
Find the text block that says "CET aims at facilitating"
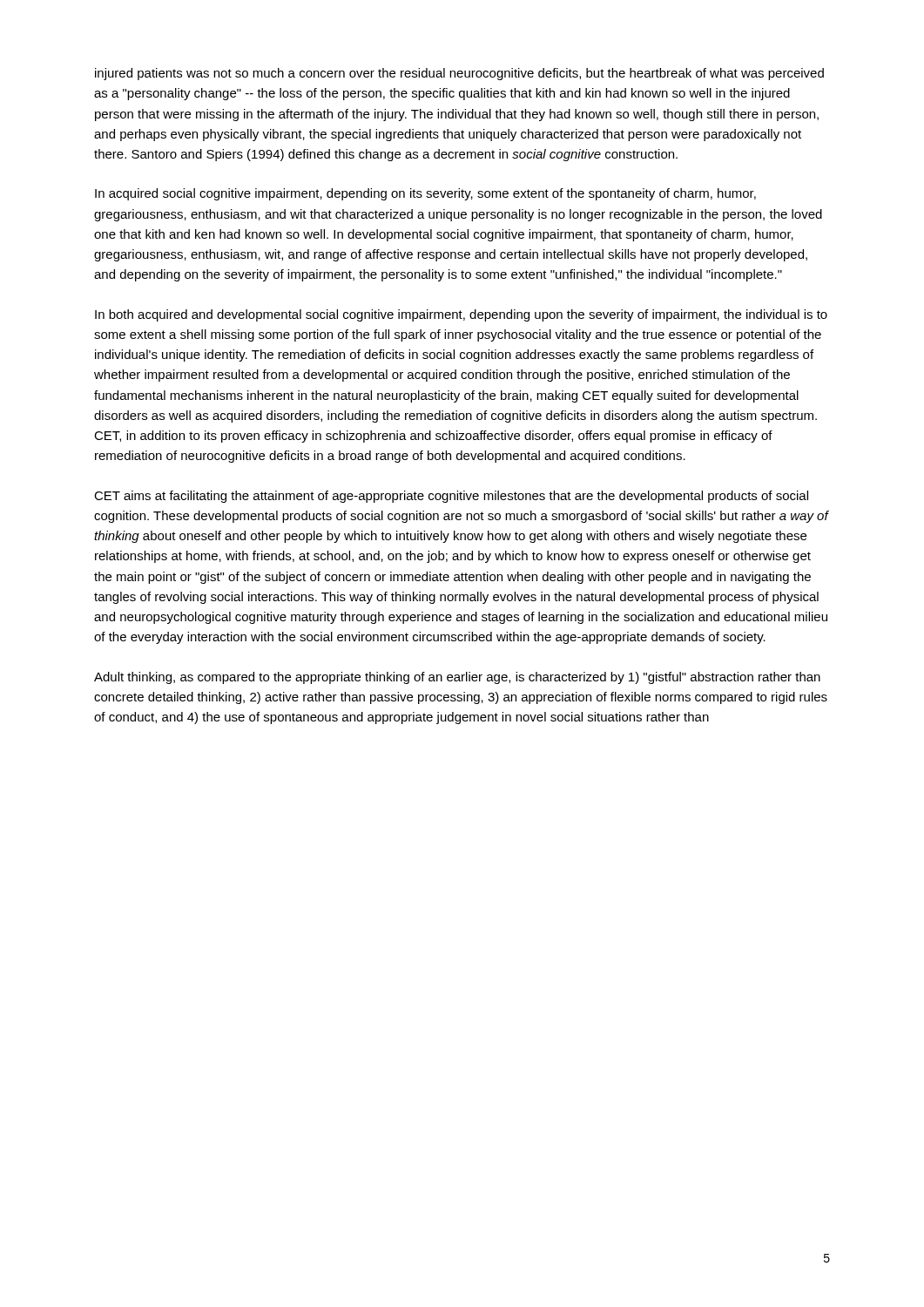point(461,566)
